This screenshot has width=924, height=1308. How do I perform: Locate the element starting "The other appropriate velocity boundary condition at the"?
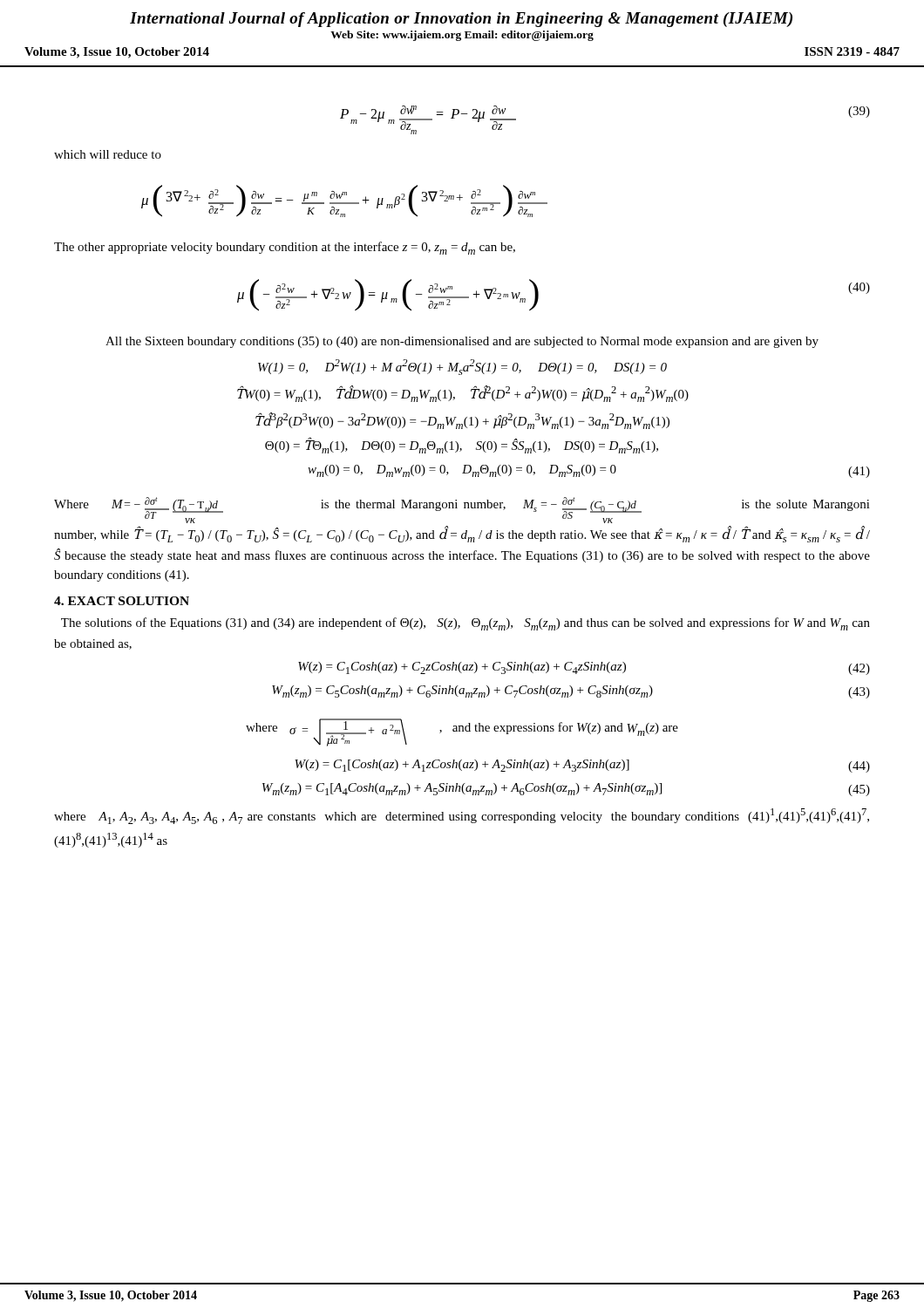(285, 248)
